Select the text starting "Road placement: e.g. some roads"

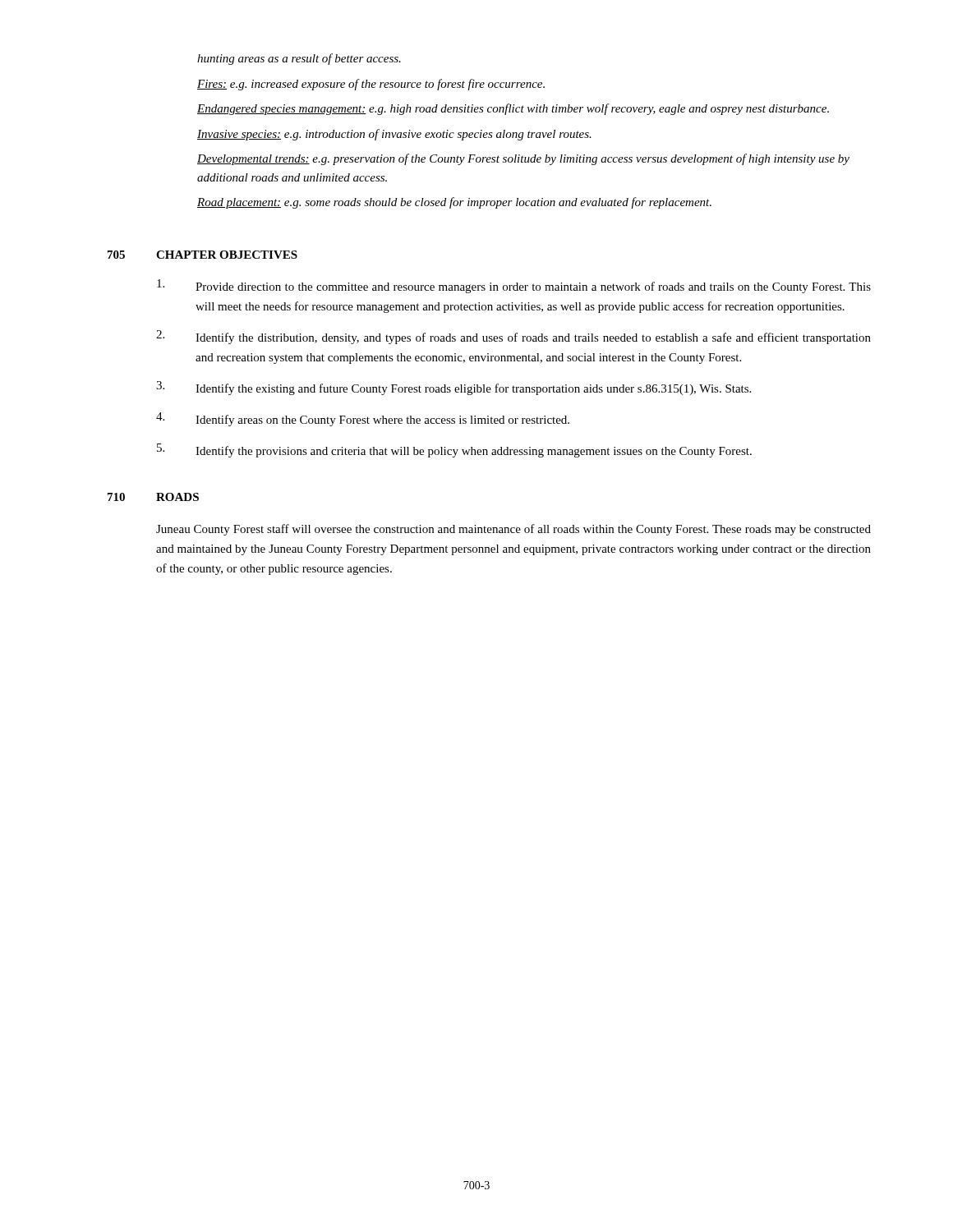click(x=534, y=202)
